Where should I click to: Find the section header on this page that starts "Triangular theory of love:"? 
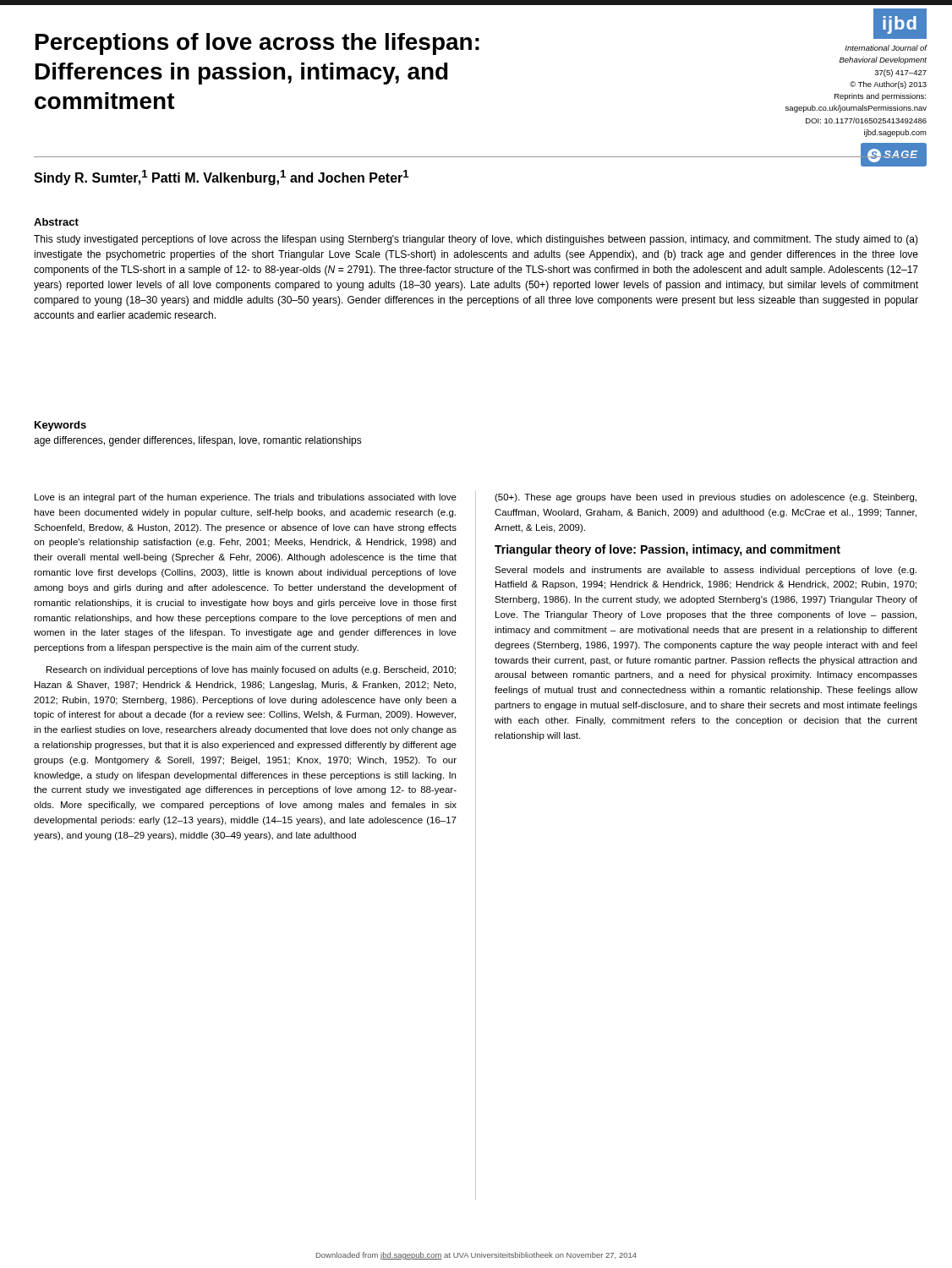[667, 550]
